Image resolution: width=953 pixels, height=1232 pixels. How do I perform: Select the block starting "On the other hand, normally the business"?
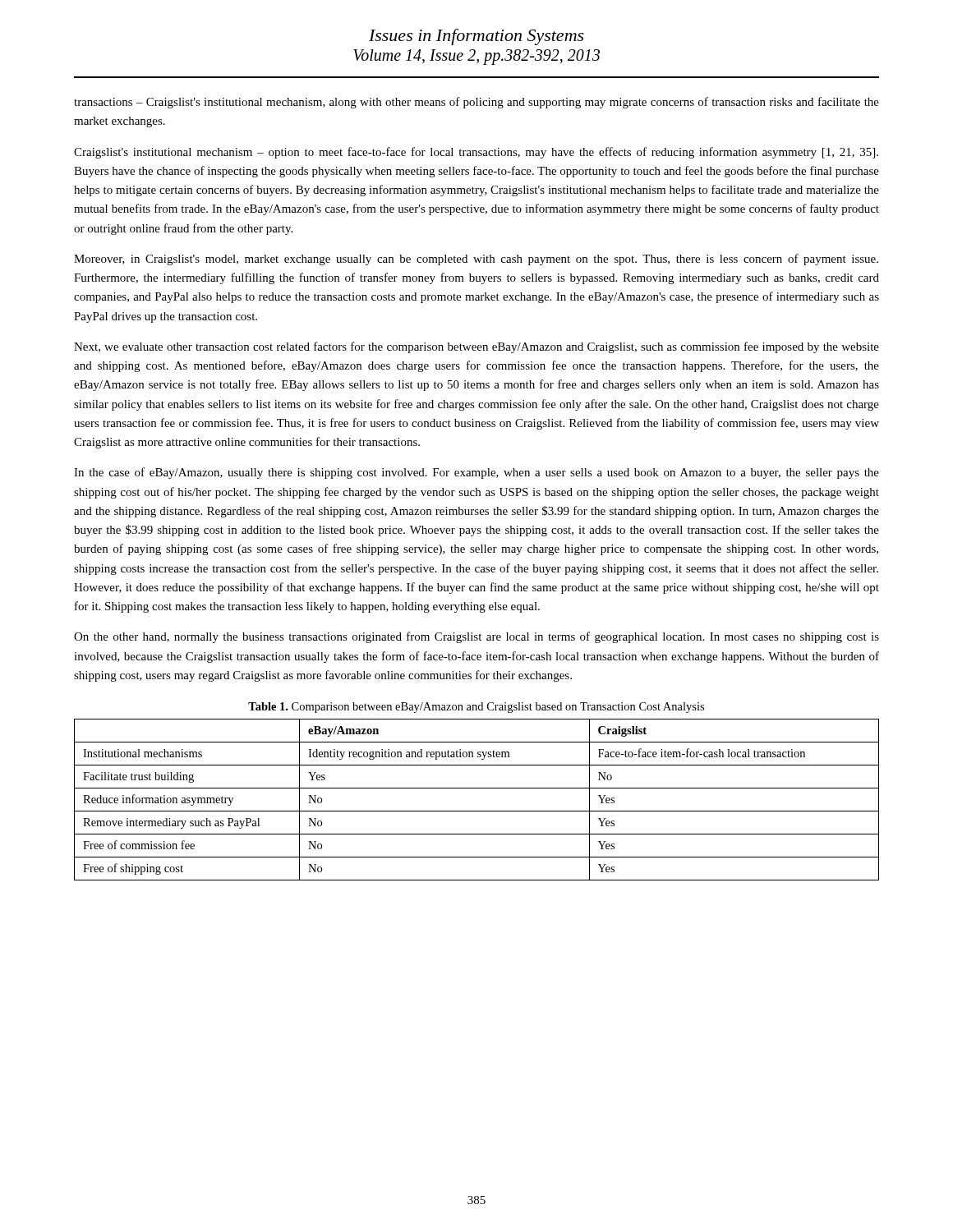pos(476,656)
